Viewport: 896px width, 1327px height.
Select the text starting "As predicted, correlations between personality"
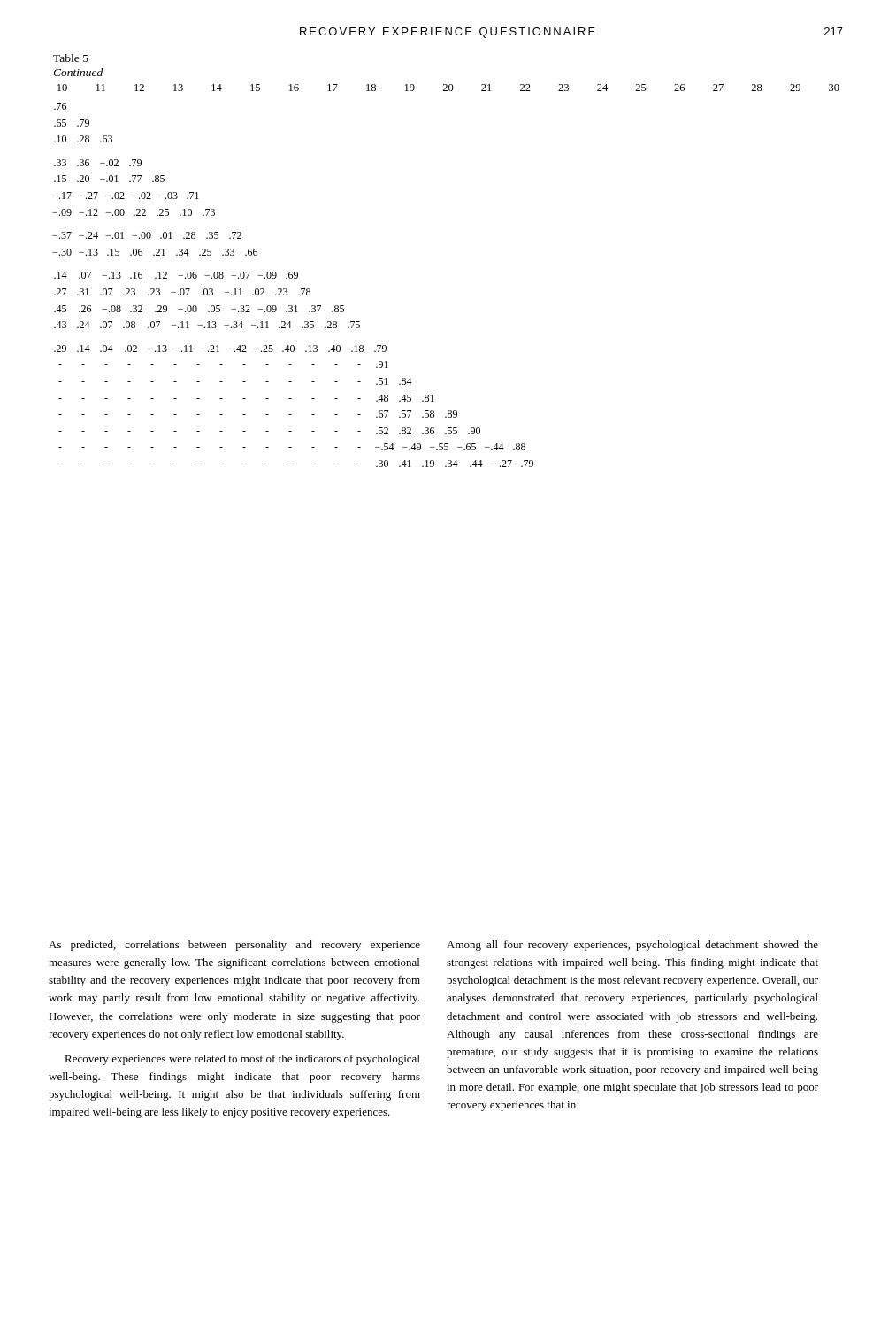[x=234, y=1029]
